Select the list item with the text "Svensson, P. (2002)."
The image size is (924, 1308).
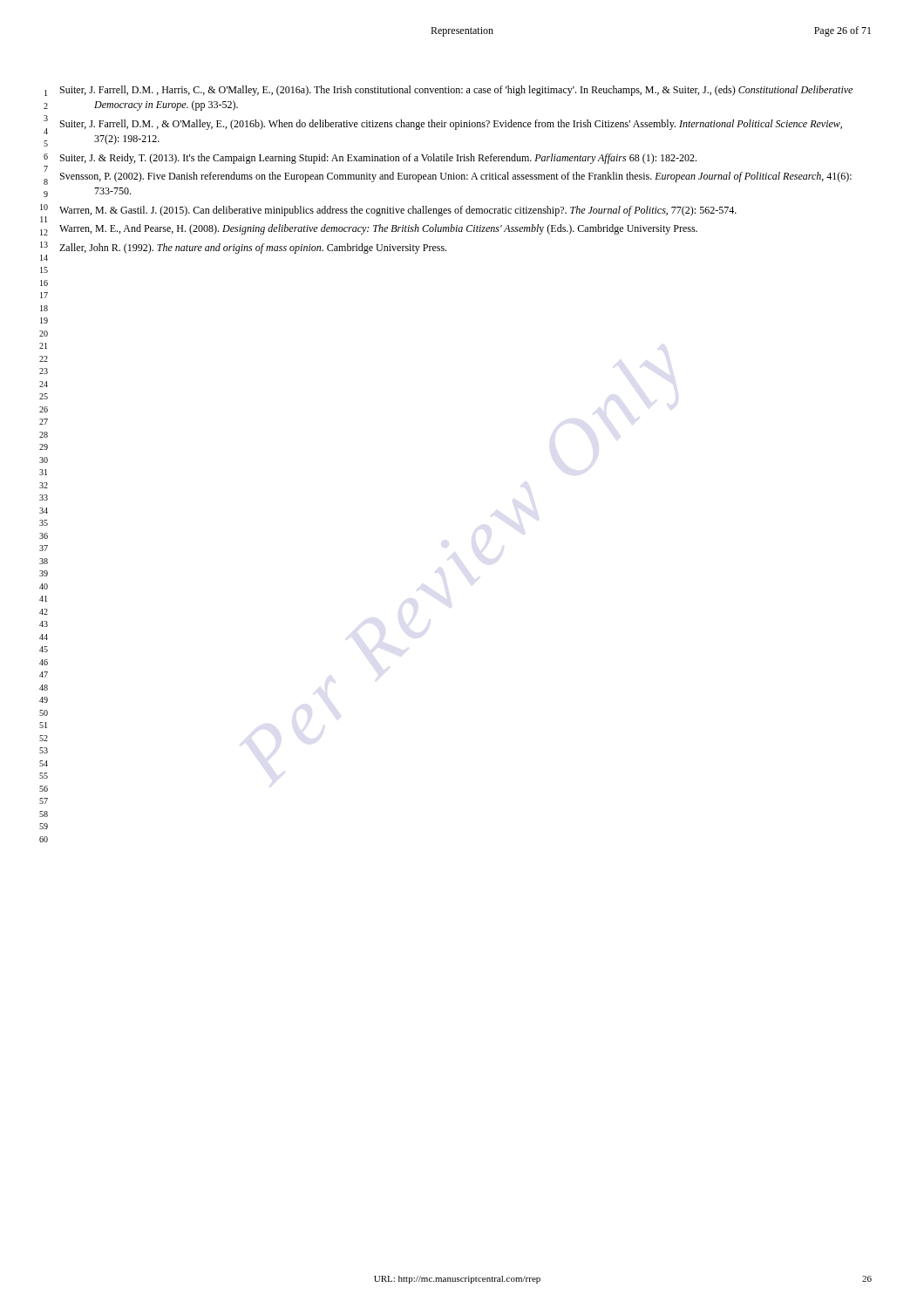pos(456,184)
